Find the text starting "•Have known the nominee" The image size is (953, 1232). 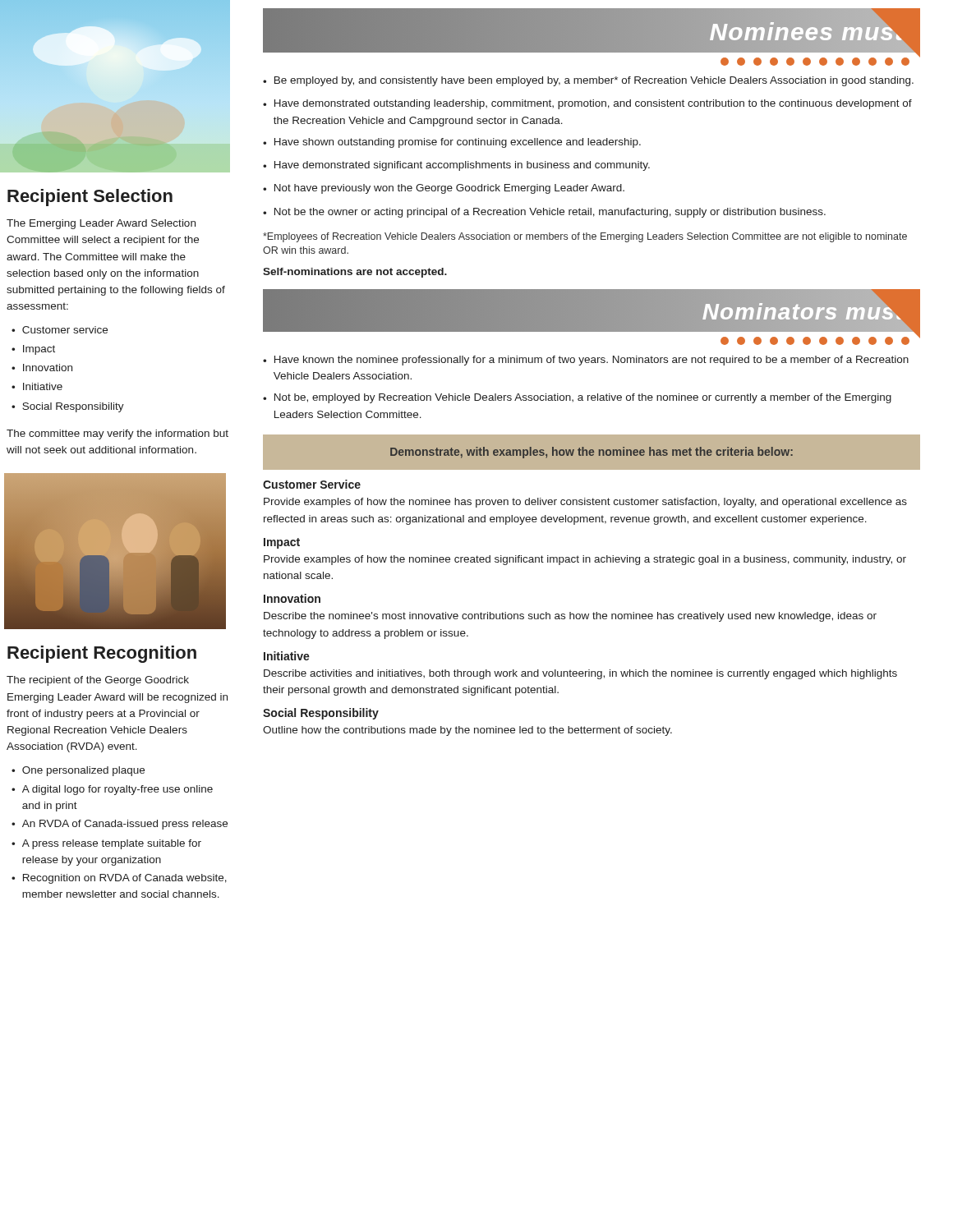pyautogui.click(x=592, y=368)
